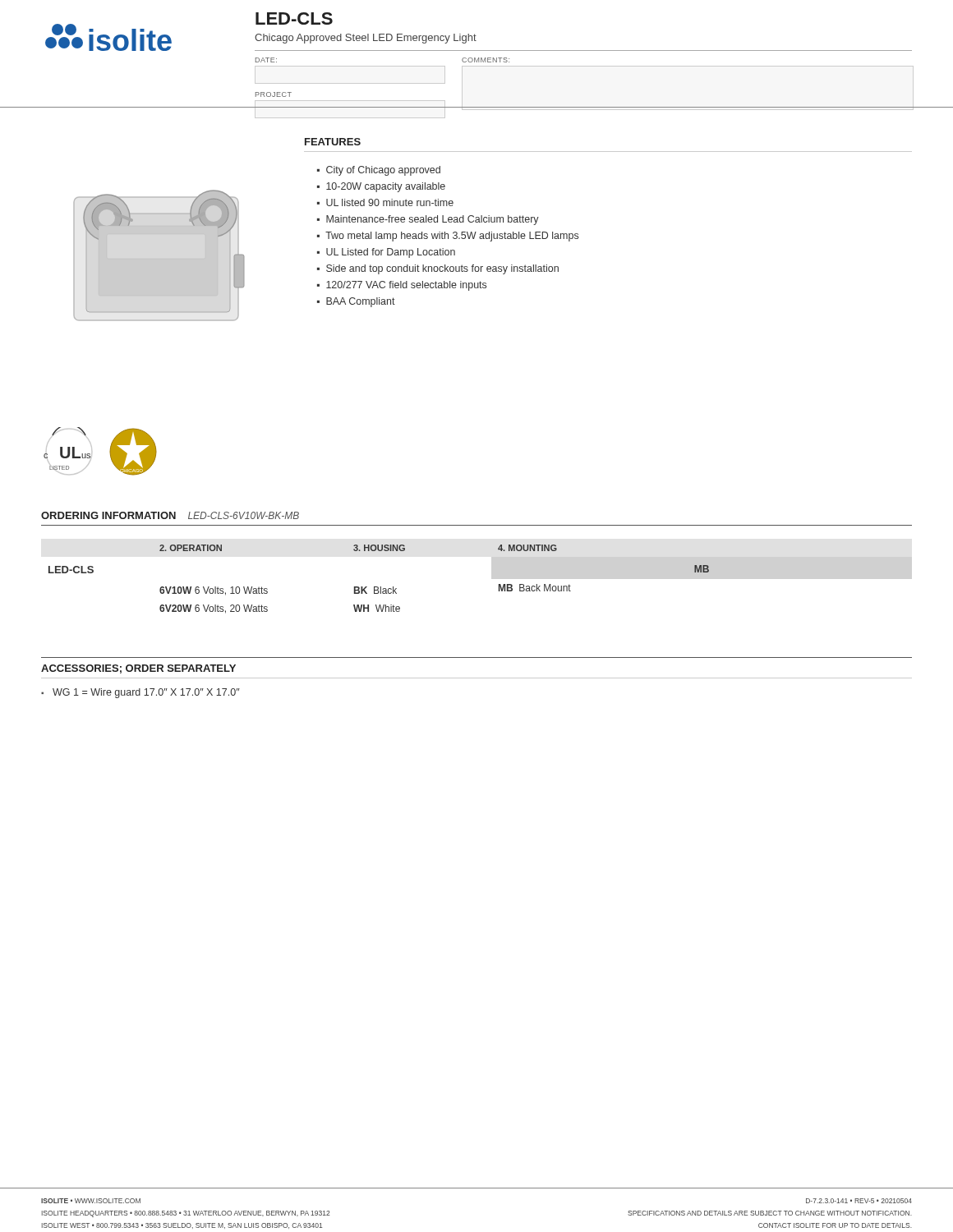Select the list item with the text "▪ 10-20W capacity available"
Screen dimensions: 1232x953
tap(381, 186)
